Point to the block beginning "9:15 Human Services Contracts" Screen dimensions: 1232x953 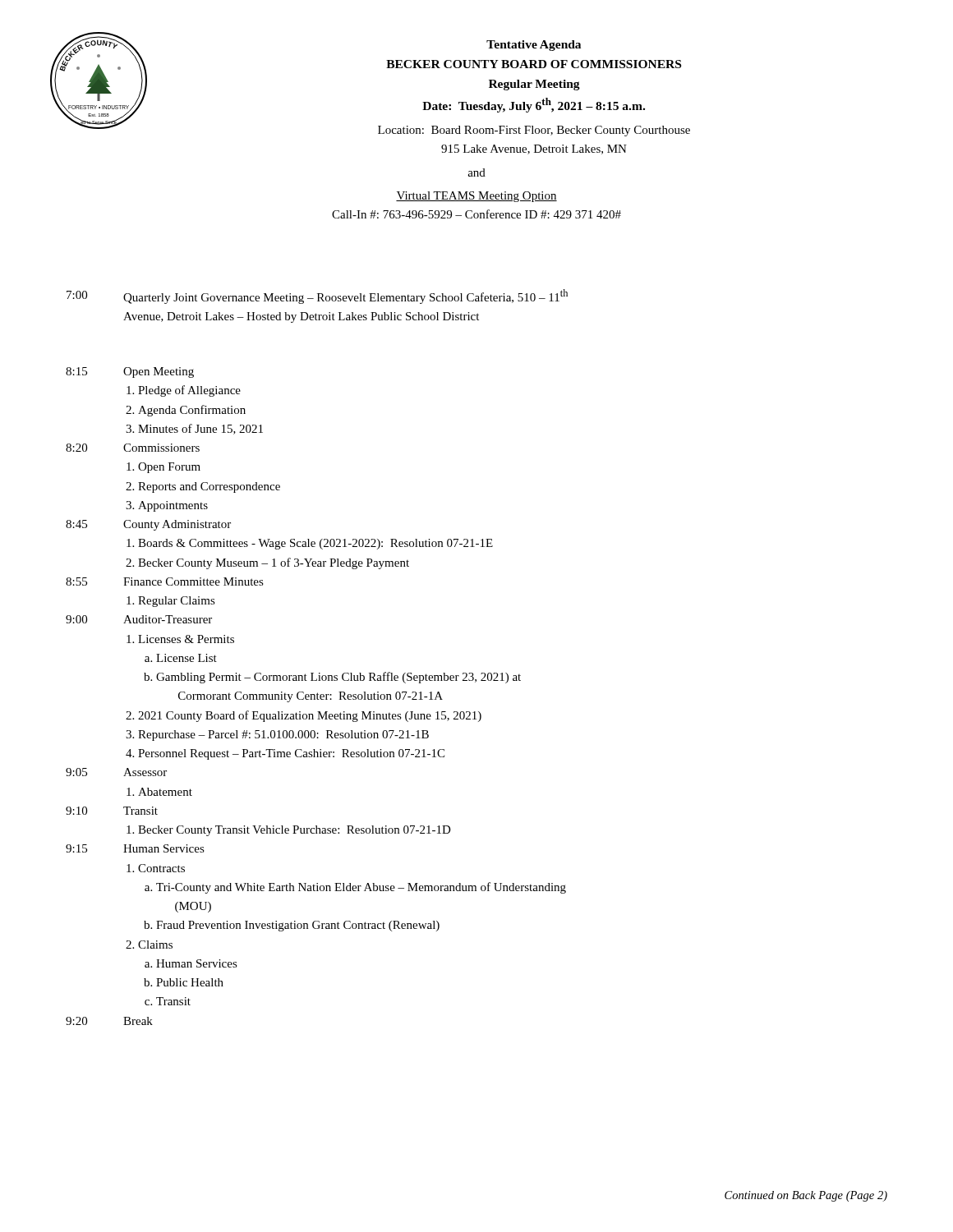[x=135, y=848]
